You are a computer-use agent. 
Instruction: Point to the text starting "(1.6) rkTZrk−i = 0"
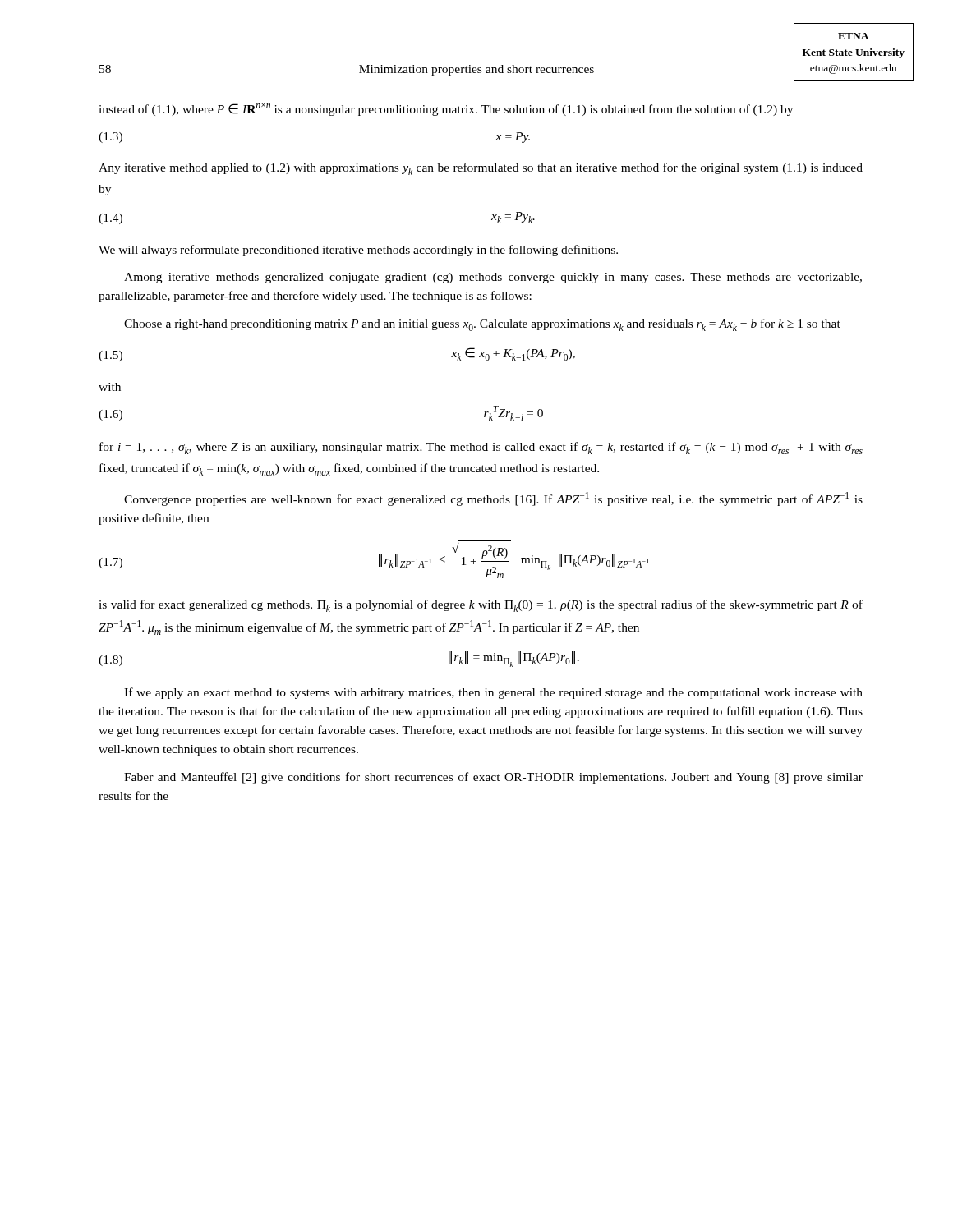coord(481,414)
